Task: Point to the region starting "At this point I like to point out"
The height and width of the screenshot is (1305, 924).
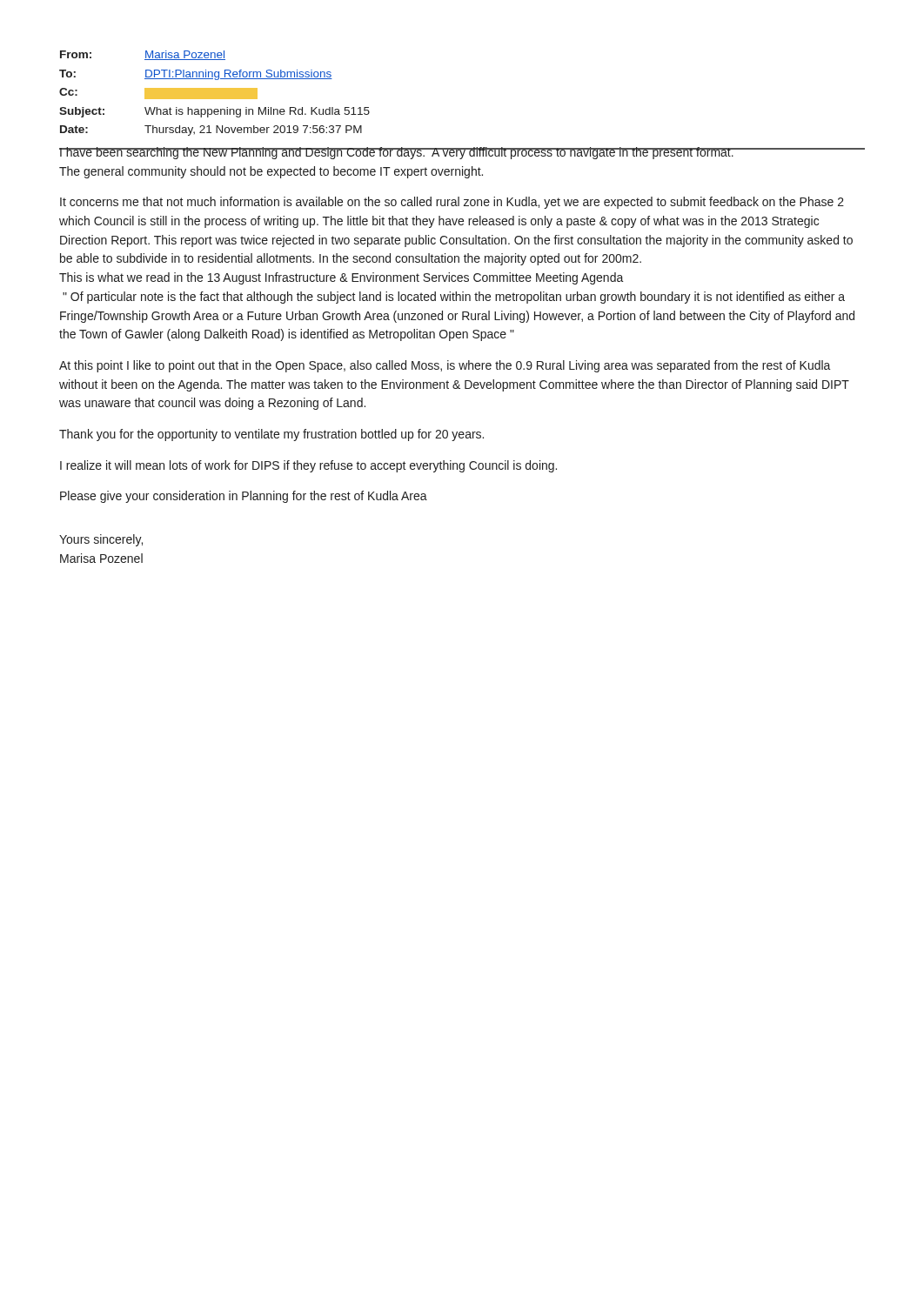Action: point(454,384)
